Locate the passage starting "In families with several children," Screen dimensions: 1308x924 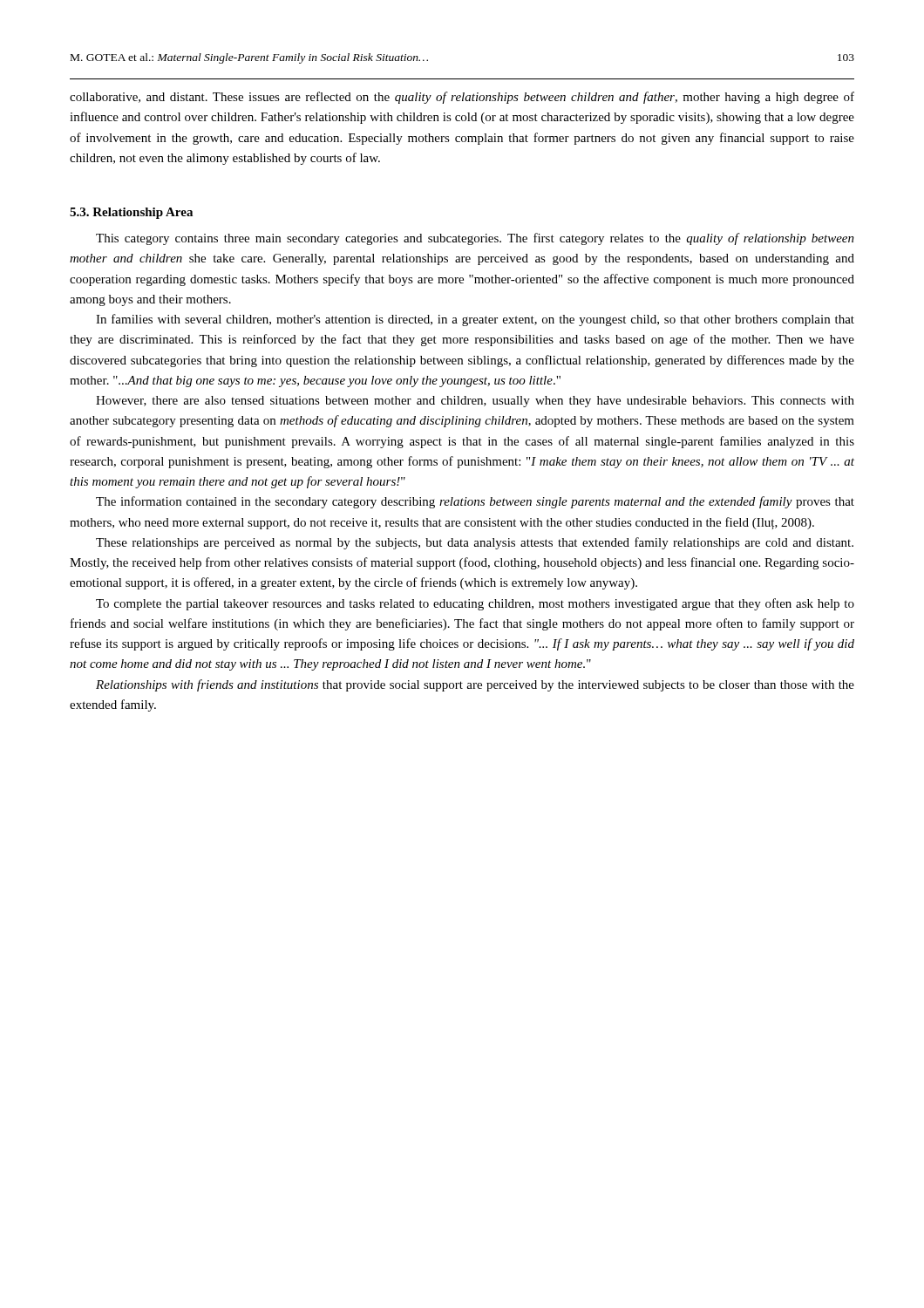click(x=462, y=350)
